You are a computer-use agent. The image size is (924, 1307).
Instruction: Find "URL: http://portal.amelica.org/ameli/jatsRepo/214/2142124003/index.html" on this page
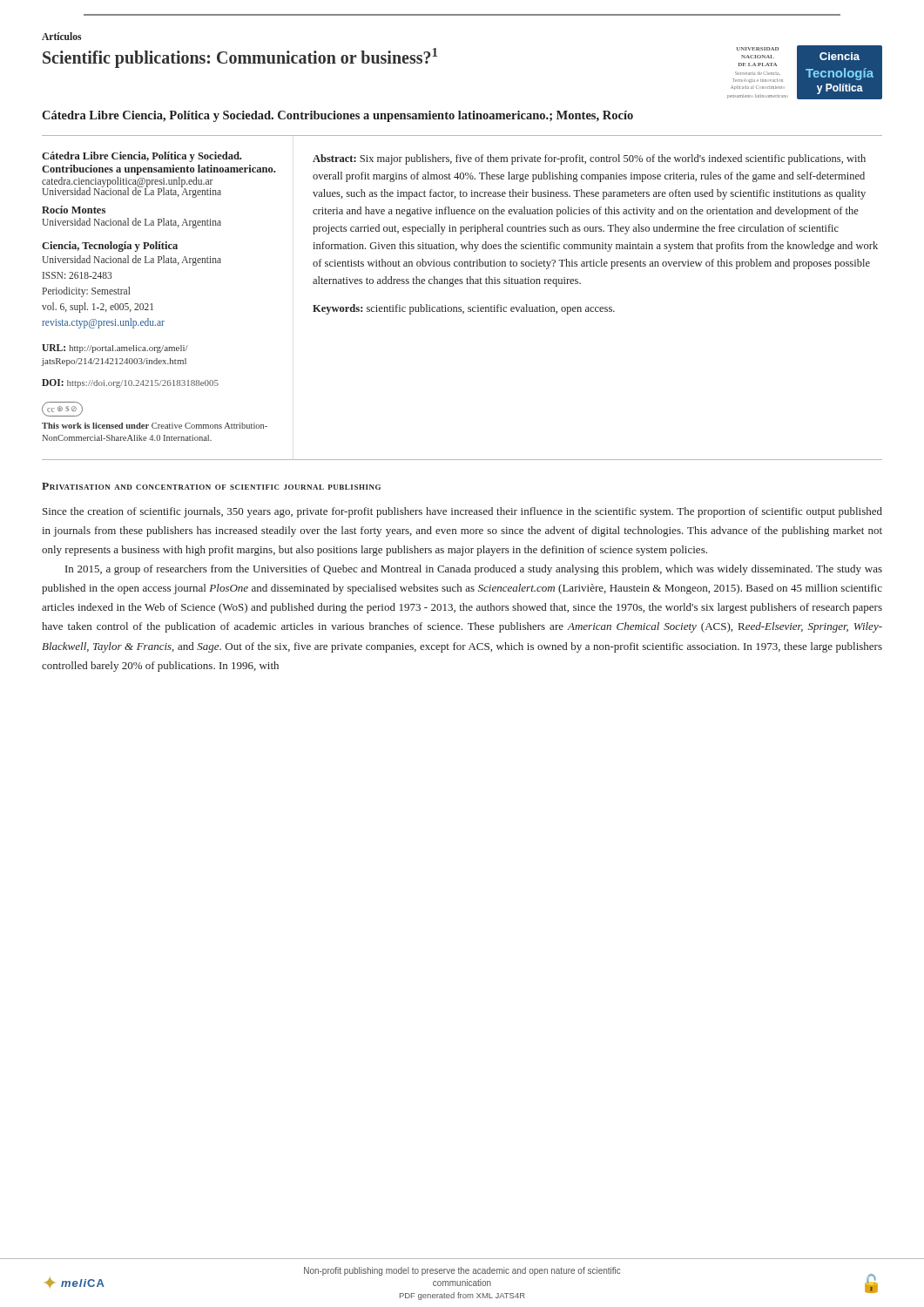pyautogui.click(x=115, y=354)
